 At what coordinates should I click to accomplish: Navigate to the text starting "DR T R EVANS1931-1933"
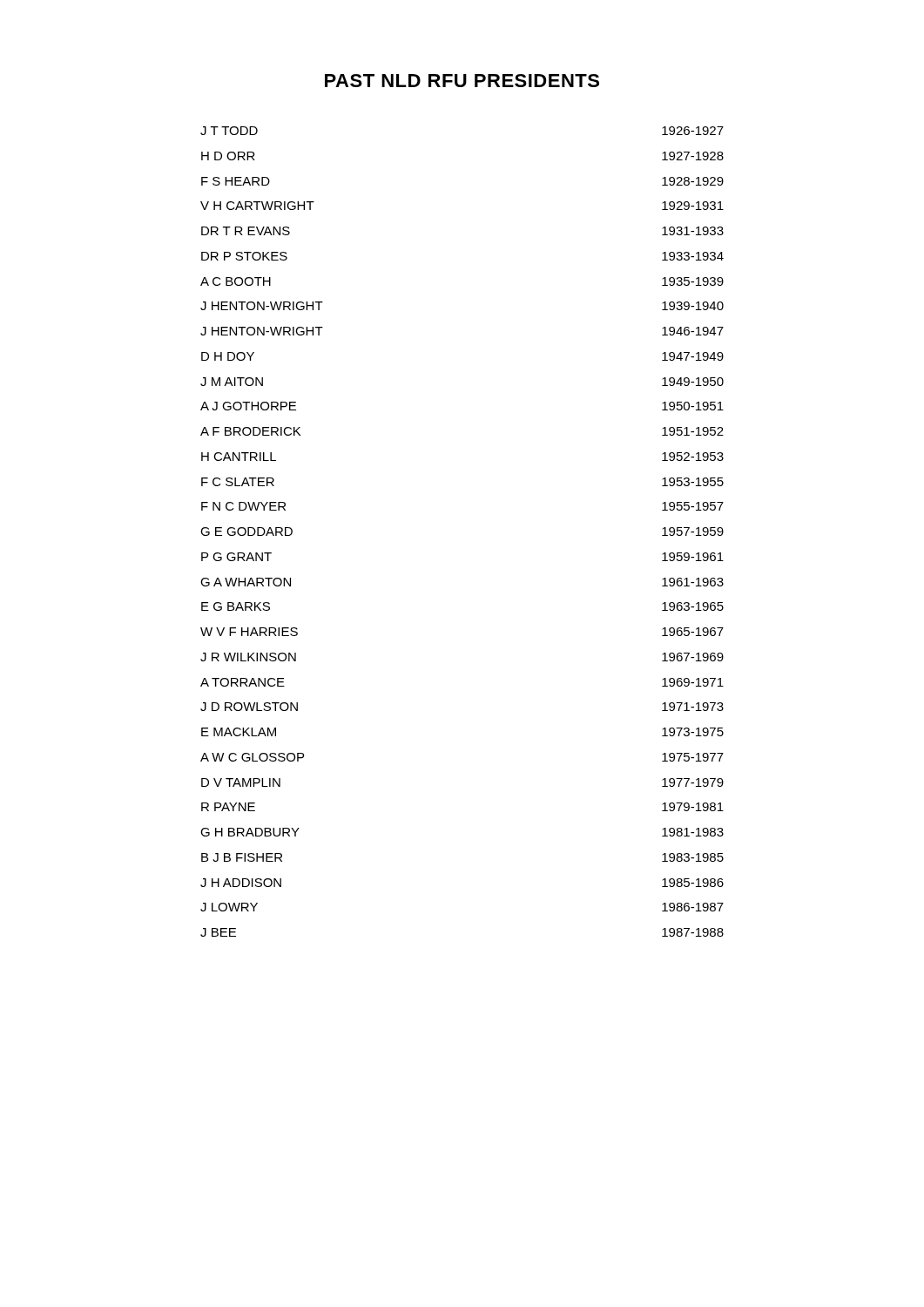(x=251, y=230)
